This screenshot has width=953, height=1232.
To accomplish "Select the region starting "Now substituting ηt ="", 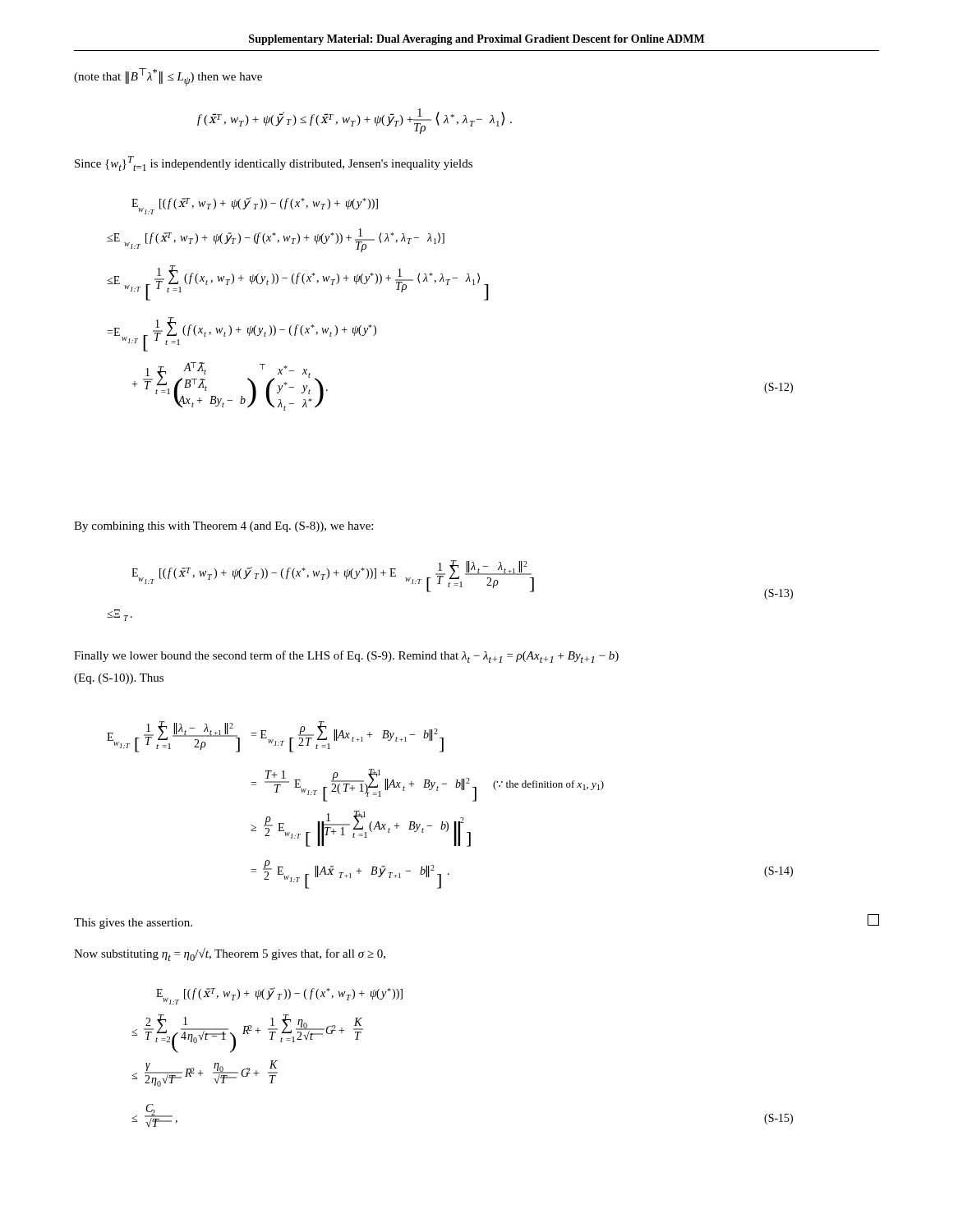I will tap(230, 955).
